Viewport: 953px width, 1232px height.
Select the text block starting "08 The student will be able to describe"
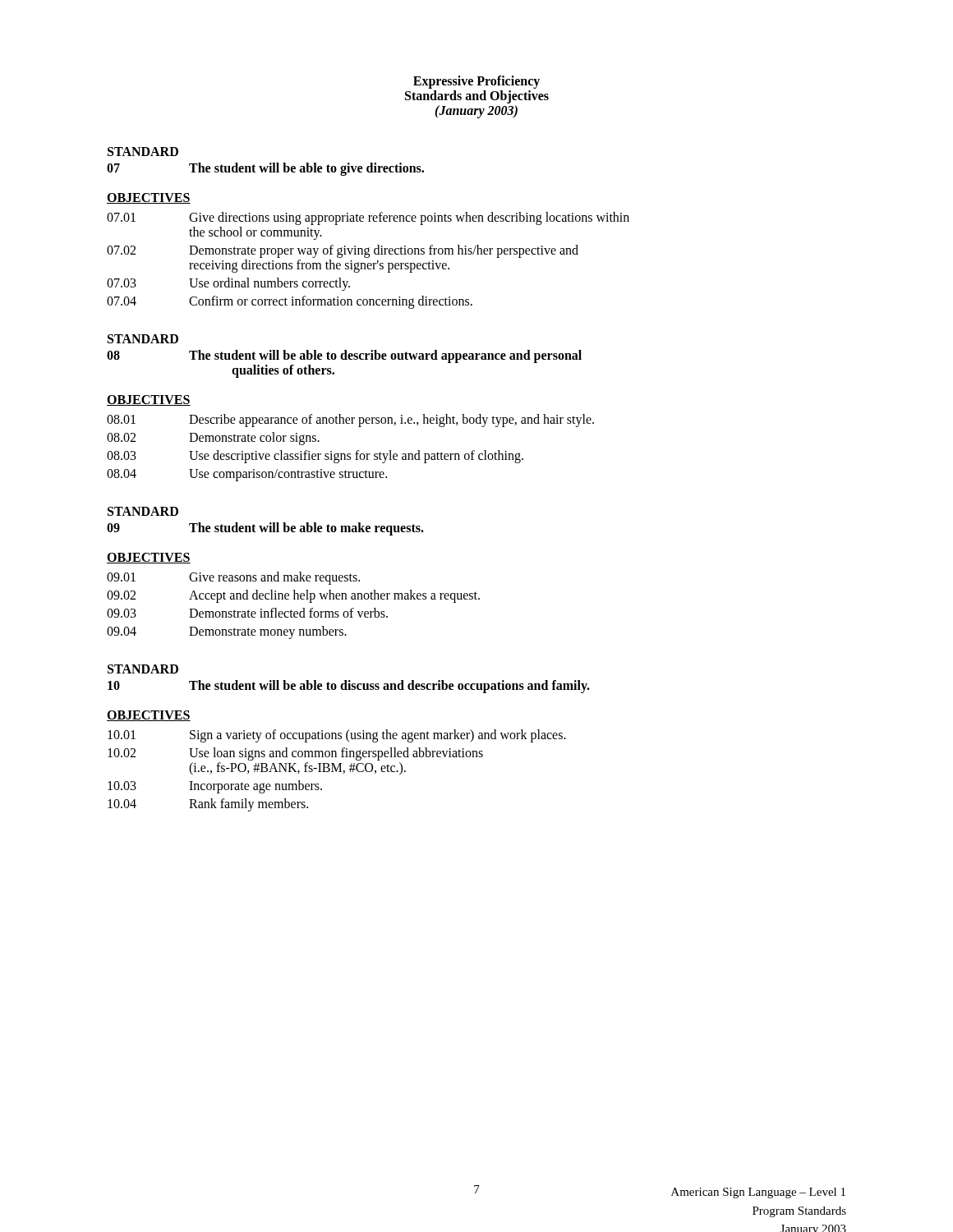pos(344,363)
